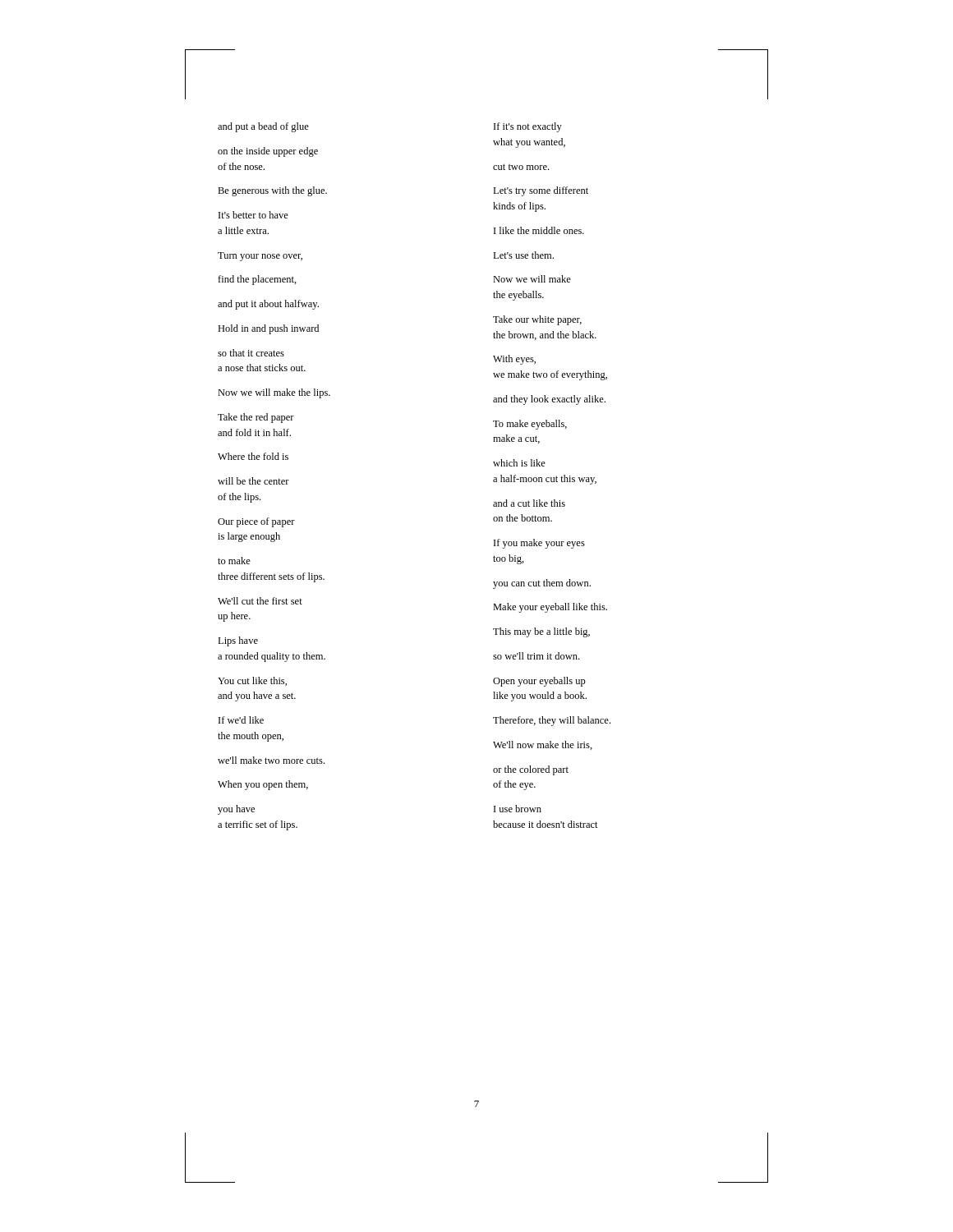Locate the block of text that opens with "We'll now make the"

tap(543, 745)
